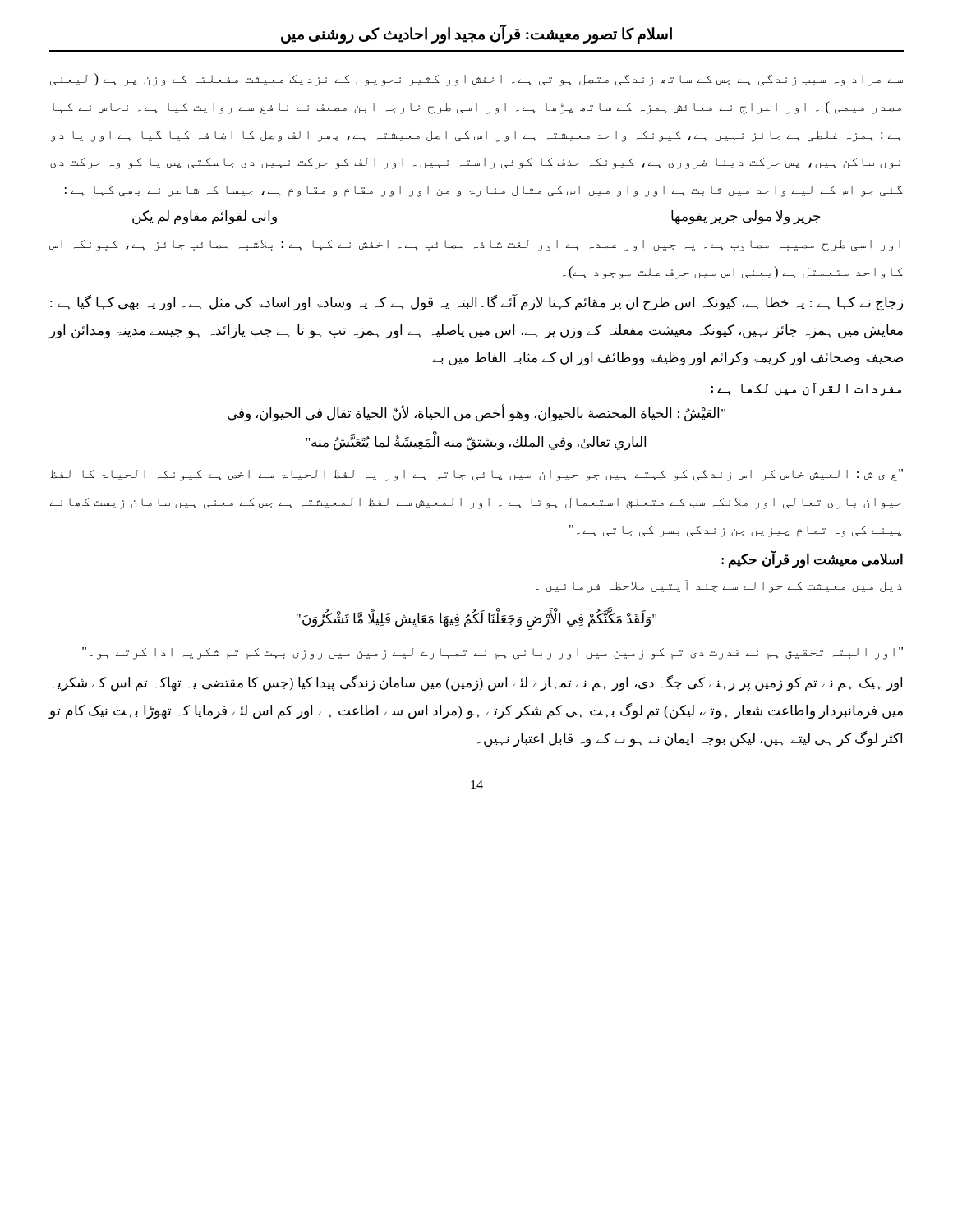Find the block on this page that starts "ذیل میں معیشت کے حوالے سے چند آیتیں"
This screenshot has width=953, height=1232.
(718, 585)
